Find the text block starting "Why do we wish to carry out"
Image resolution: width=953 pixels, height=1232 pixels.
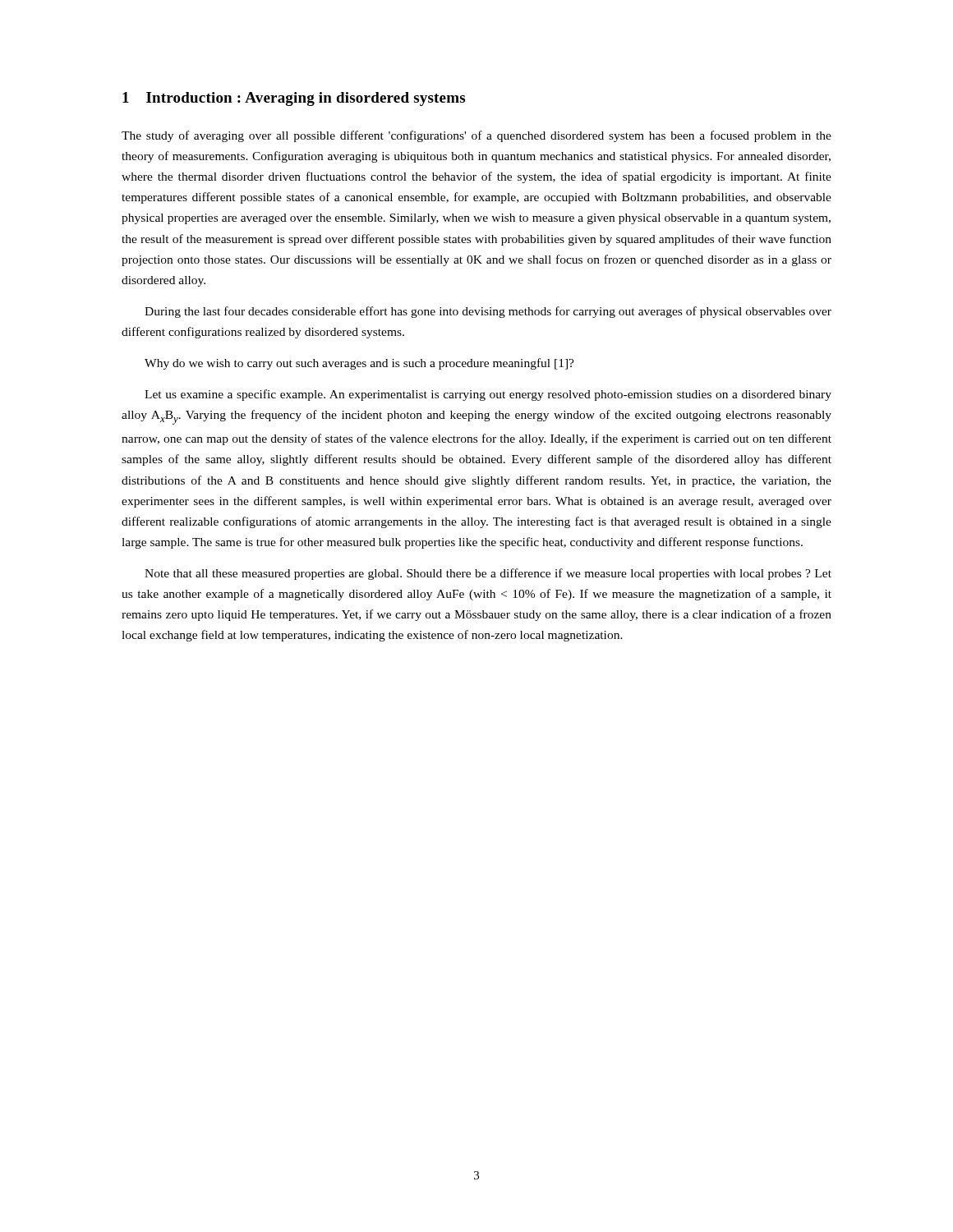tap(476, 363)
